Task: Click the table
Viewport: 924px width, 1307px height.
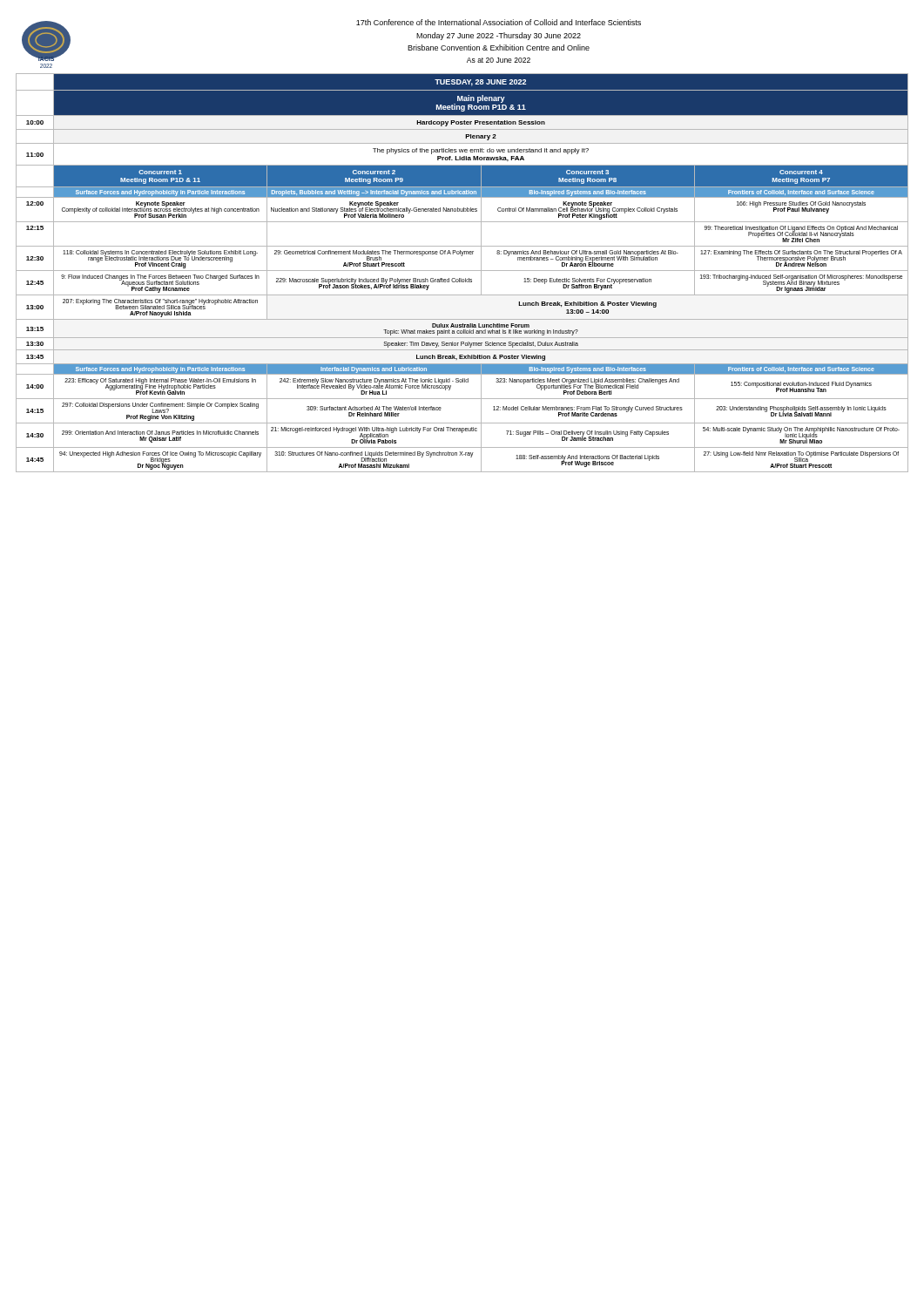Action: tap(462, 273)
